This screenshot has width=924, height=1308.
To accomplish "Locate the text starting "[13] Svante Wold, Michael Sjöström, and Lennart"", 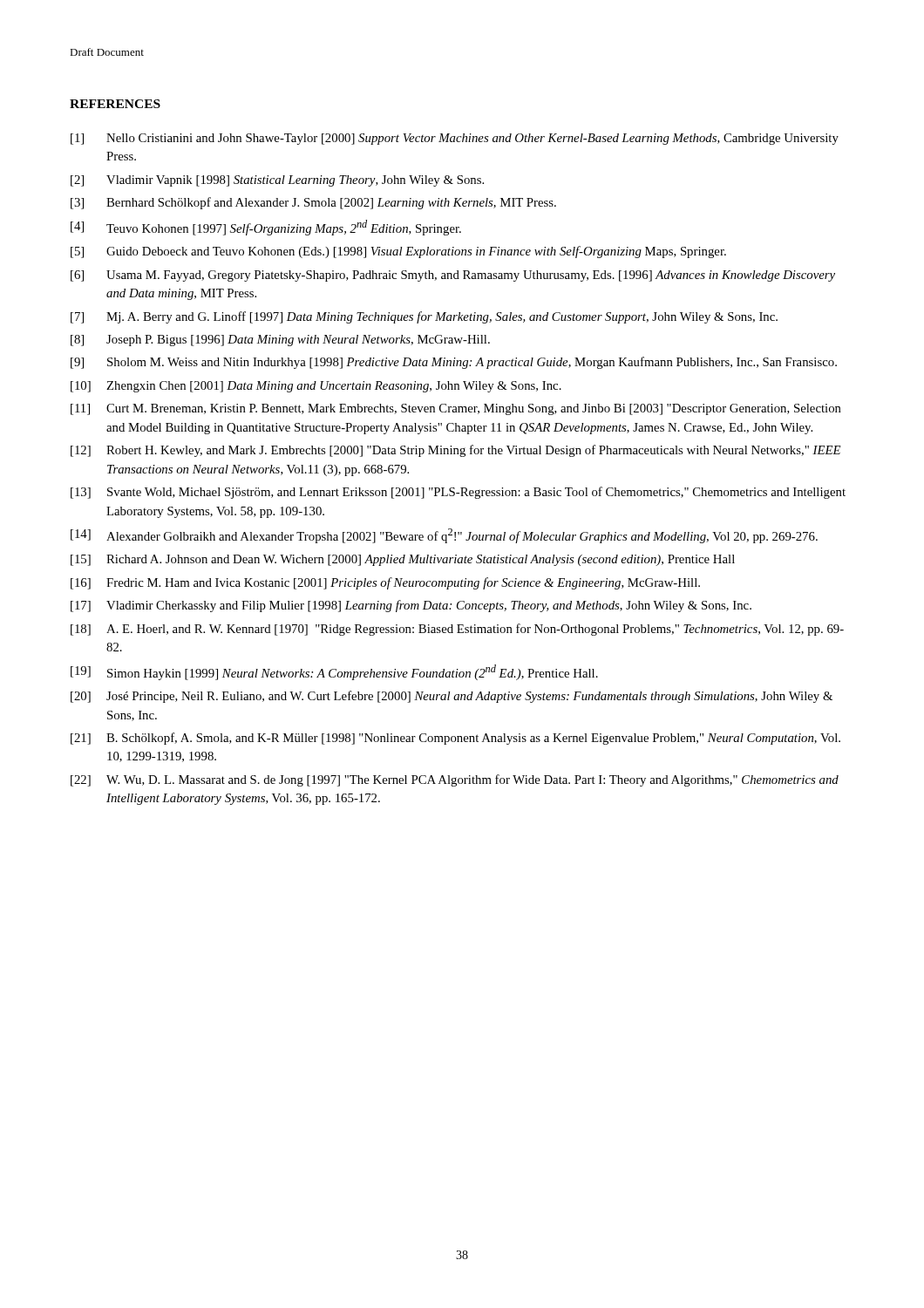I will 462,502.
